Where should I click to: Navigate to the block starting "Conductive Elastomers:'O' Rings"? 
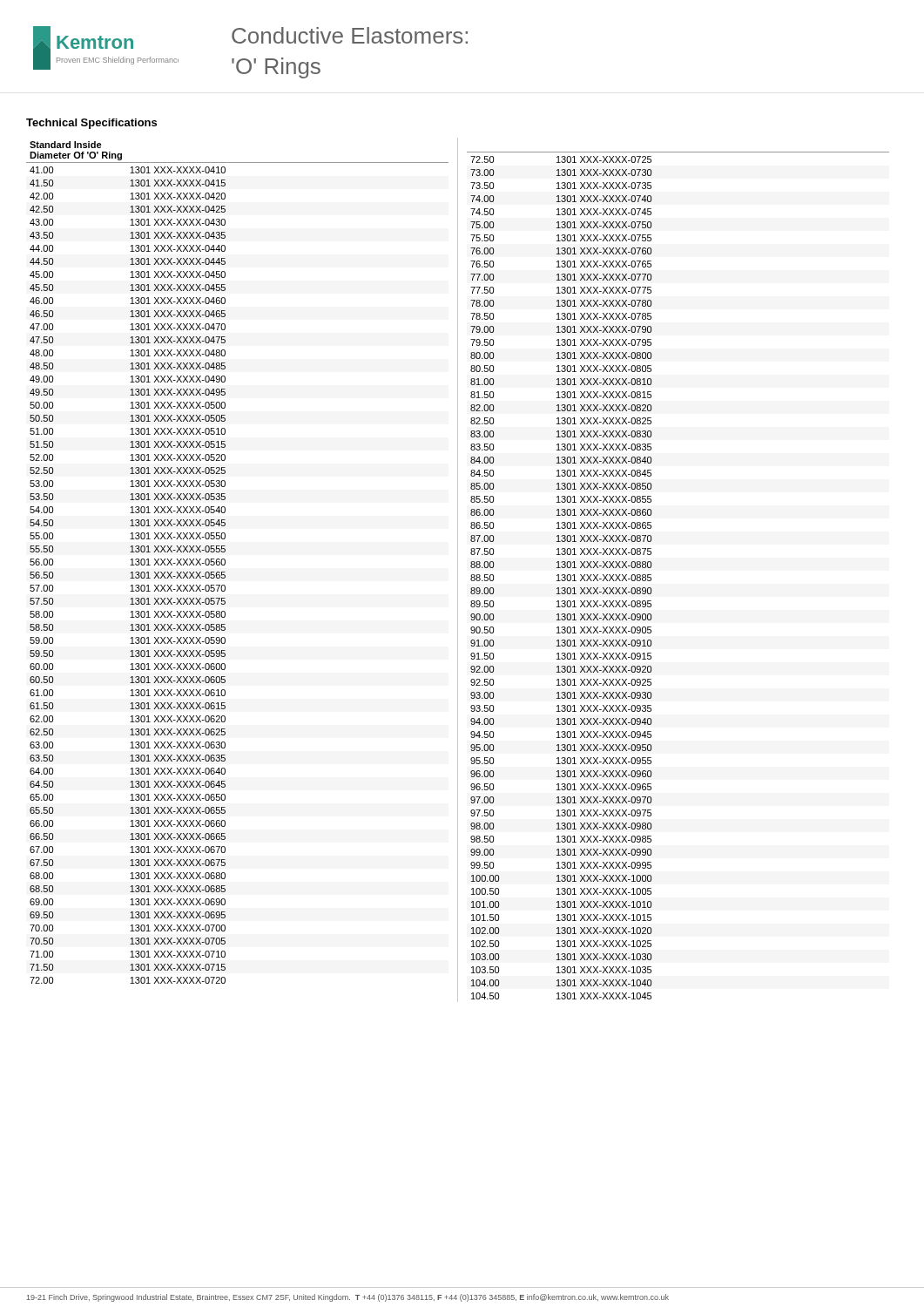(x=350, y=51)
